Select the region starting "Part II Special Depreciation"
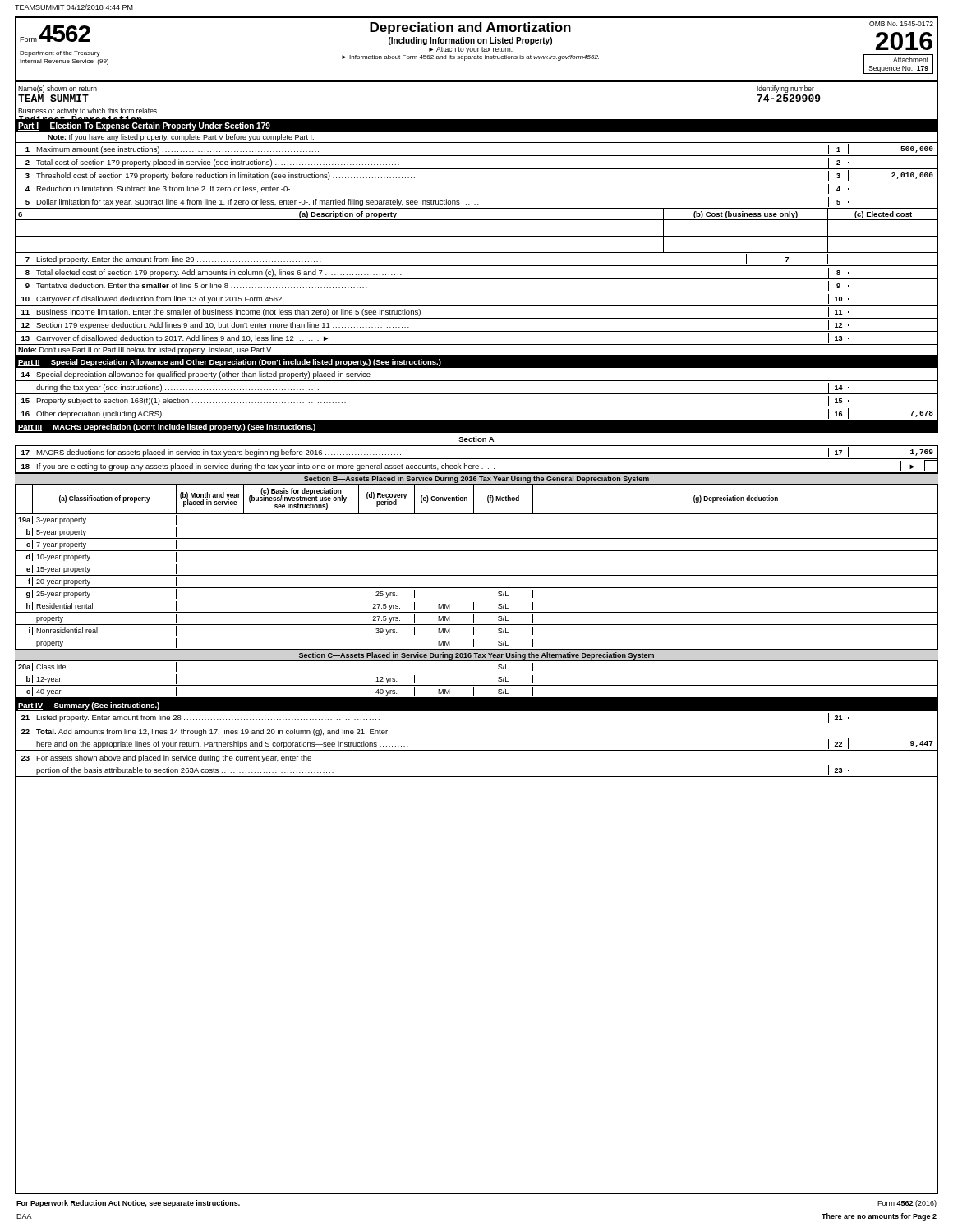 (230, 362)
